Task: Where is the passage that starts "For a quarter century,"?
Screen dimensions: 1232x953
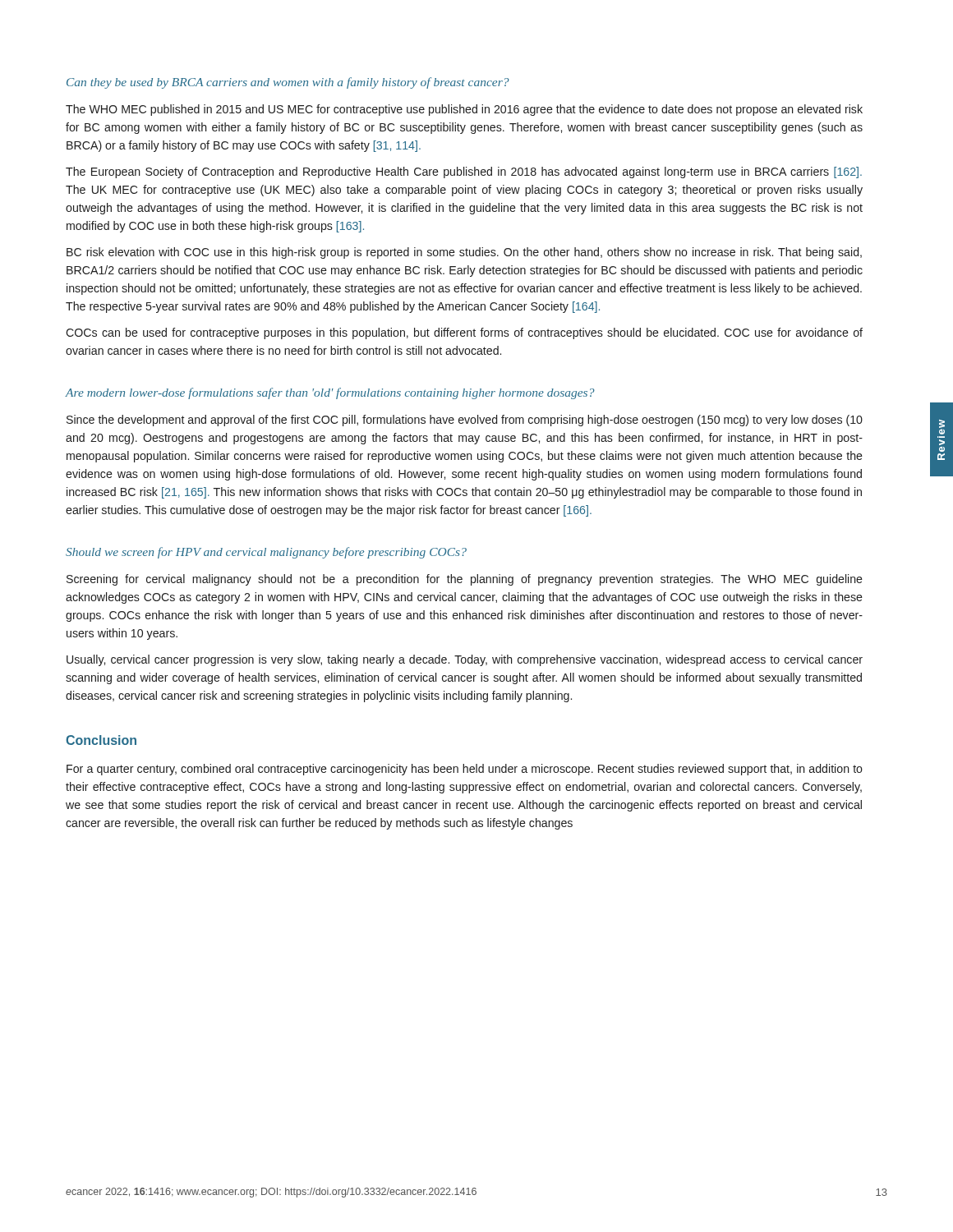Action: point(464,796)
